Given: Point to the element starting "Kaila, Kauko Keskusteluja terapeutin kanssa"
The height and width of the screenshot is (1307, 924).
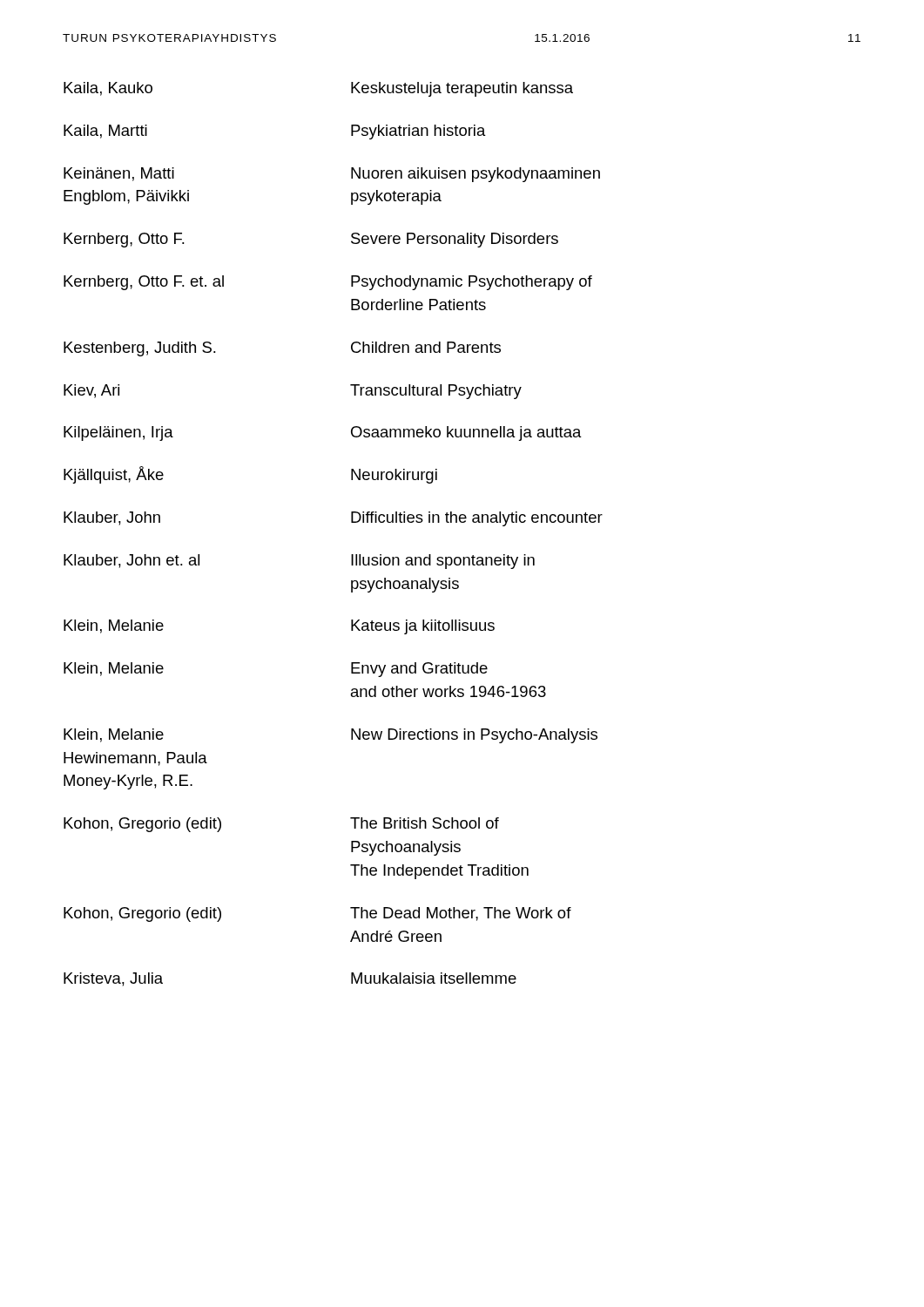Looking at the screenshot, I should pyautogui.click(x=462, y=88).
